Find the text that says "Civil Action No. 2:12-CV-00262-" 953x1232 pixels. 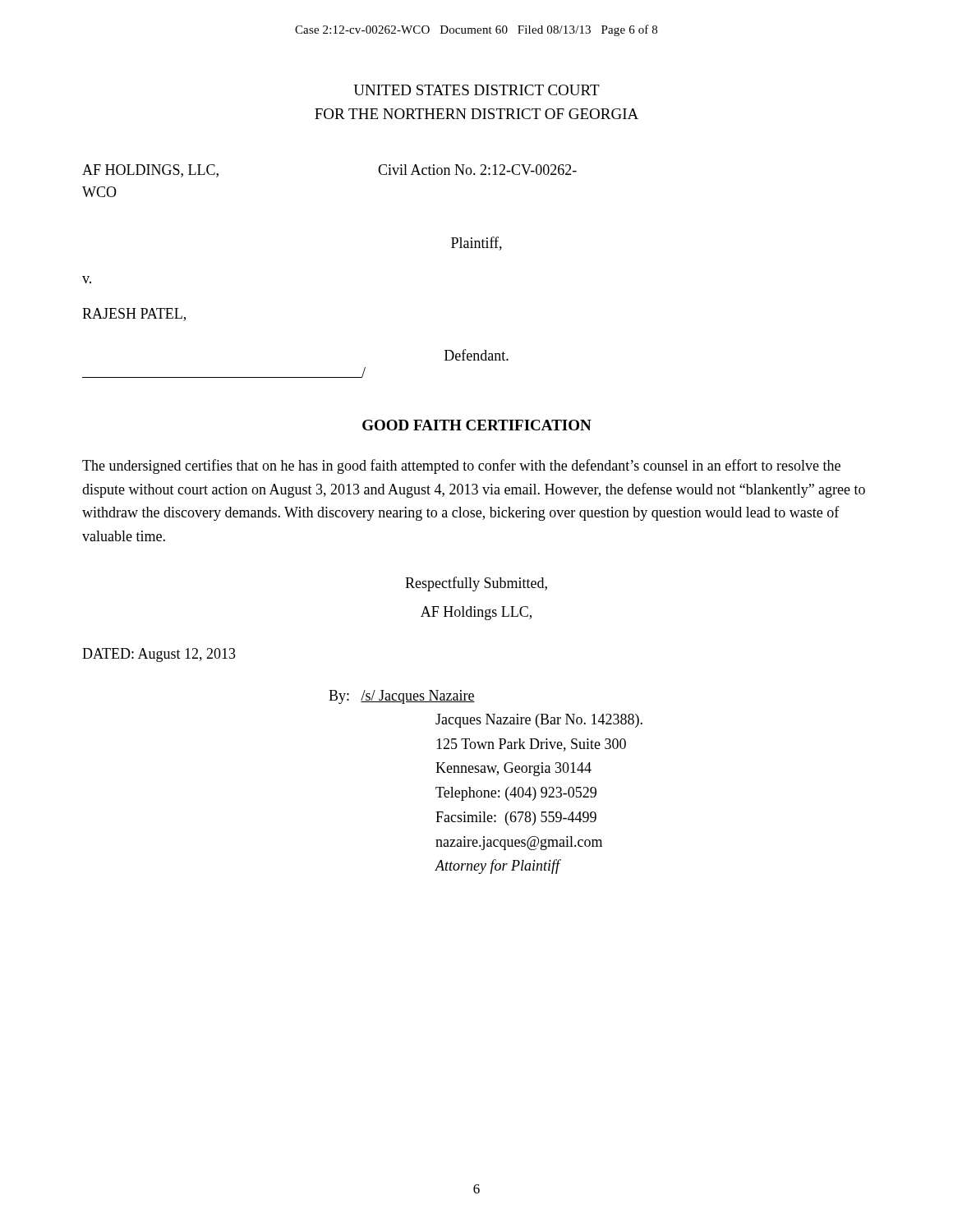click(478, 170)
